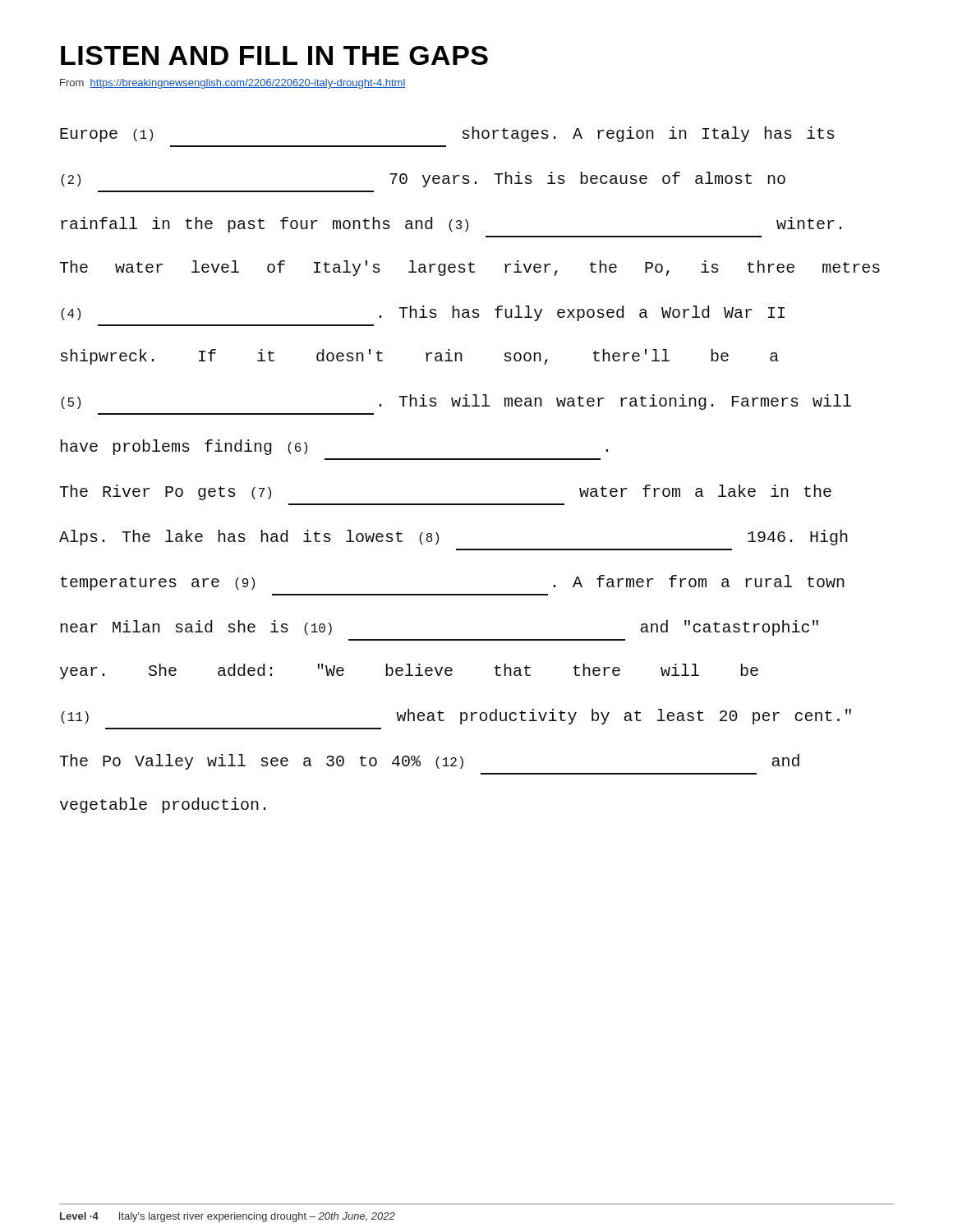Find the text starting "rainfall in the past four months and"
The image size is (953, 1232).
coord(452,224)
